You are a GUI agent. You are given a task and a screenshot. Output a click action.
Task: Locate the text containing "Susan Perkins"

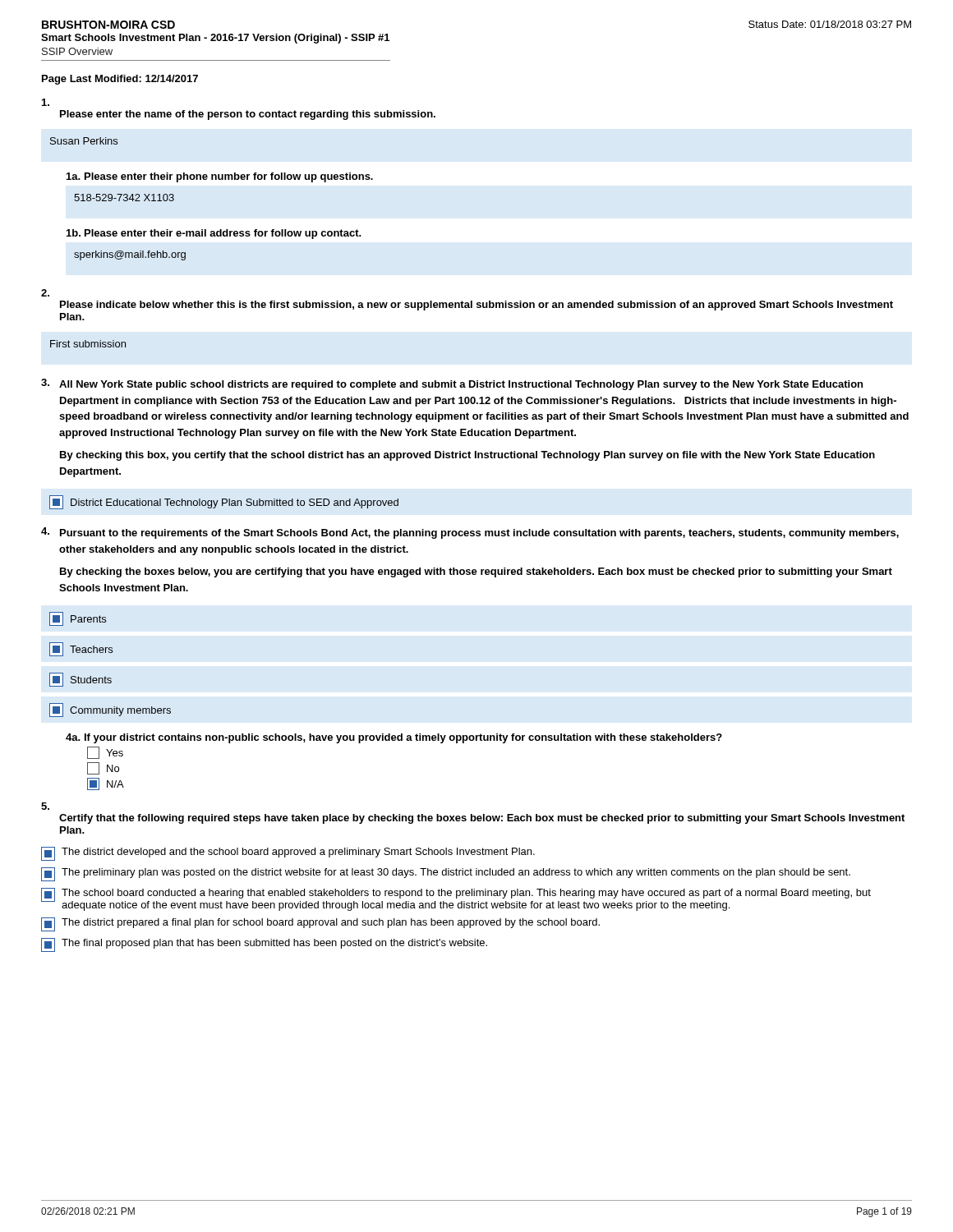point(84,141)
